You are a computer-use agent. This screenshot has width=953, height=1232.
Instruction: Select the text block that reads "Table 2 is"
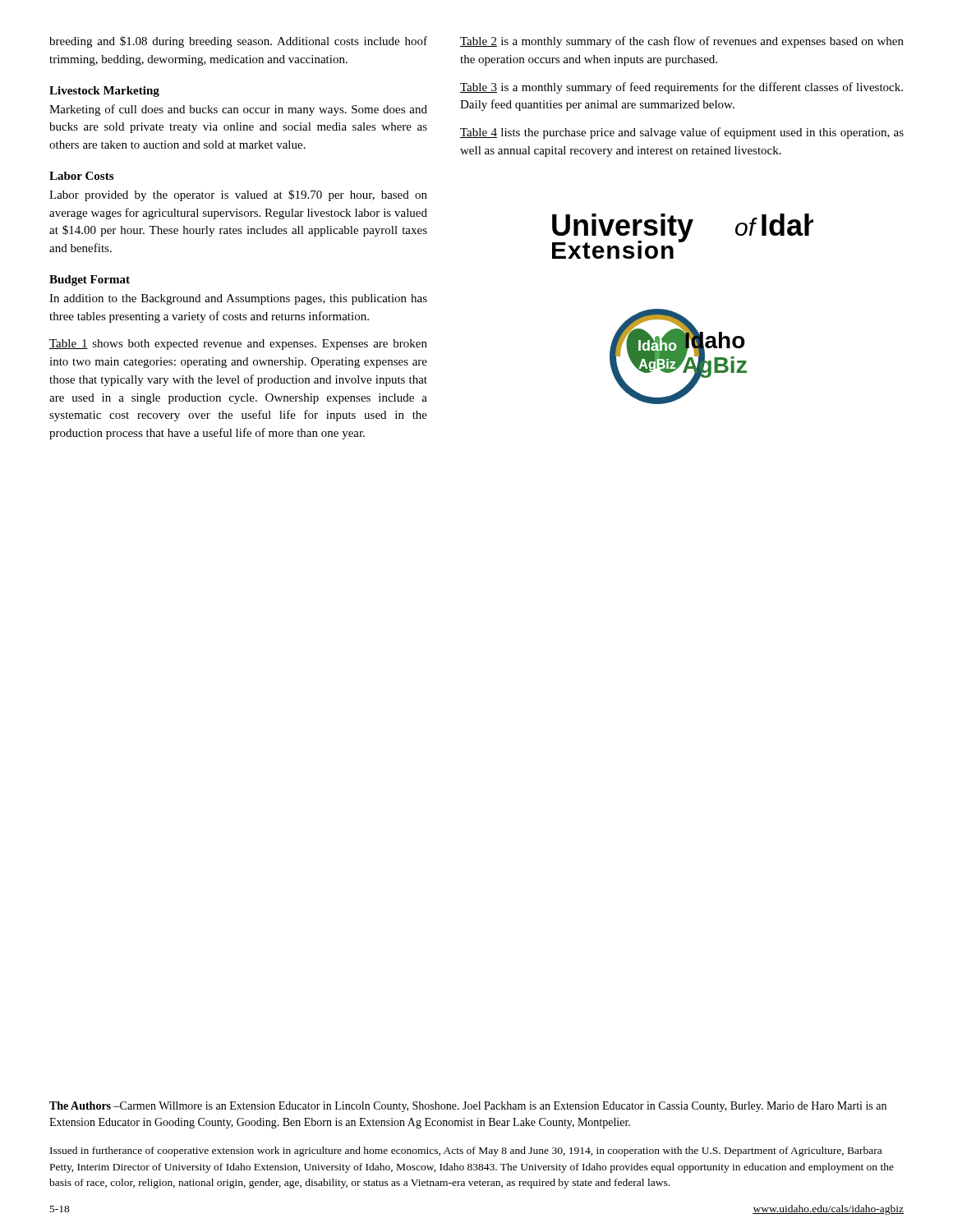point(682,50)
